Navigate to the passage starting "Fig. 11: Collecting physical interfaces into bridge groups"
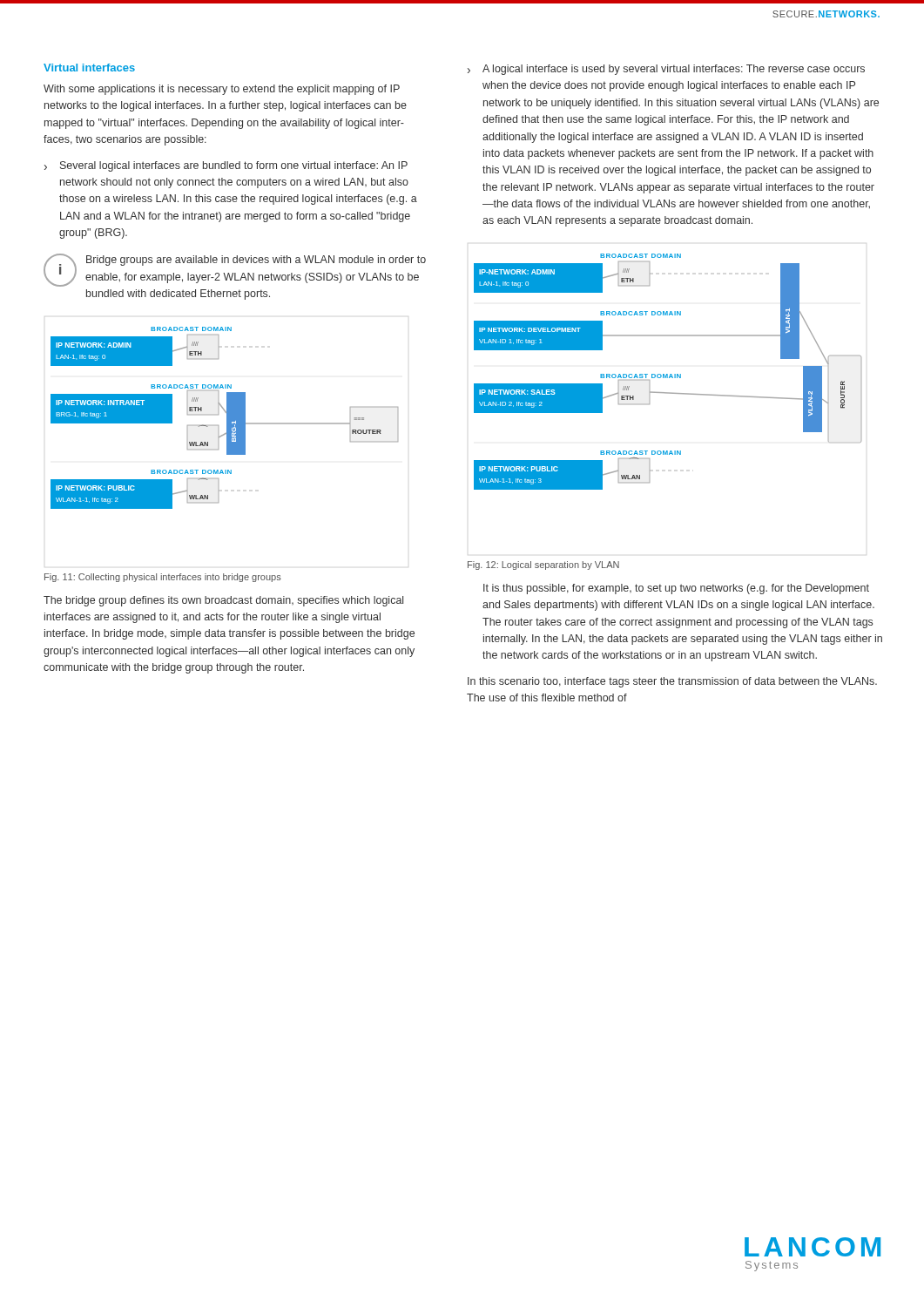The height and width of the screenshot is (1307, 924). (x=162, y=576)
